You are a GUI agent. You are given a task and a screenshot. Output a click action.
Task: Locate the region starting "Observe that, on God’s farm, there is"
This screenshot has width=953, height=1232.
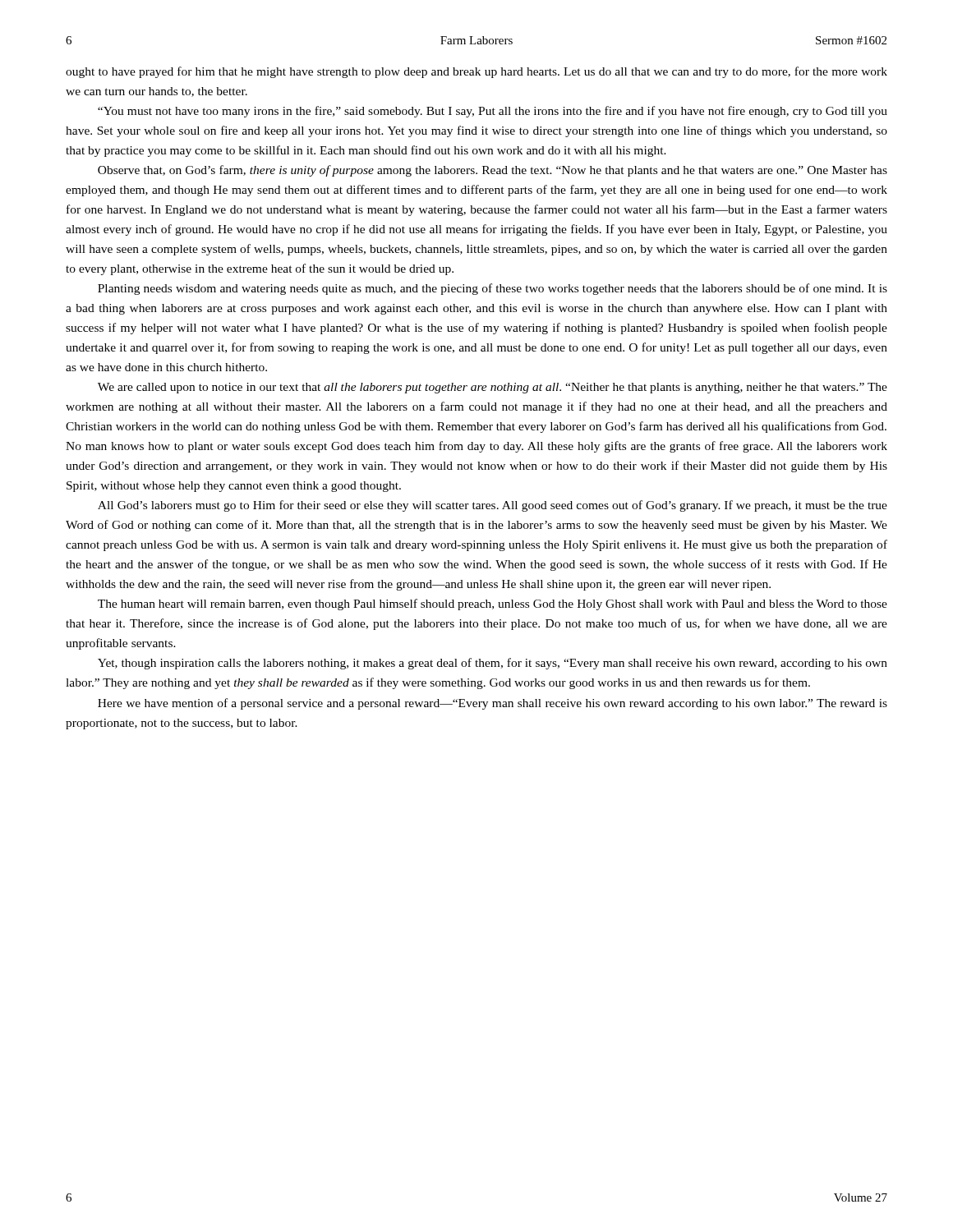[476, 219]
